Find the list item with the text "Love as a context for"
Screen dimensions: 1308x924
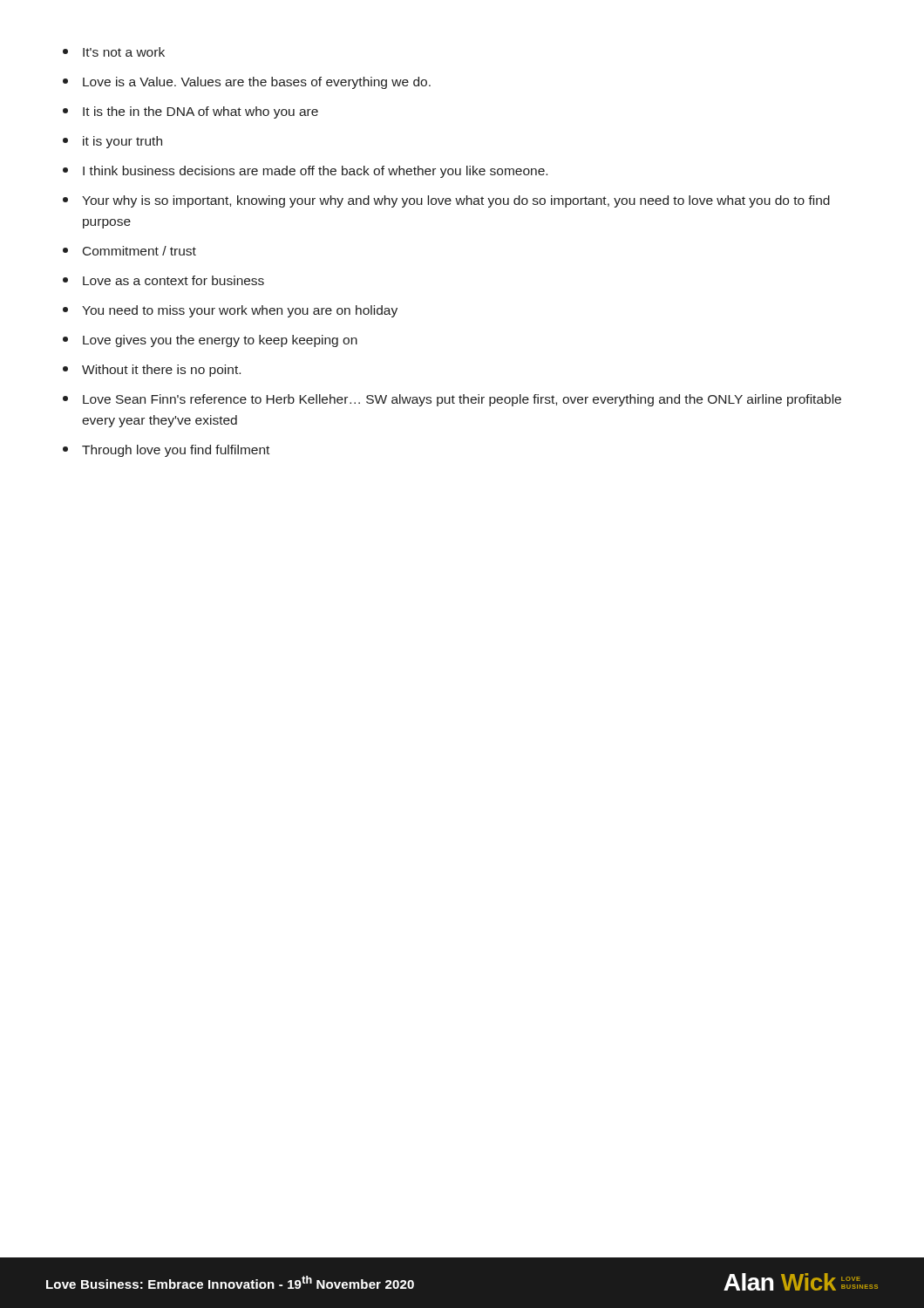(163, 280)
